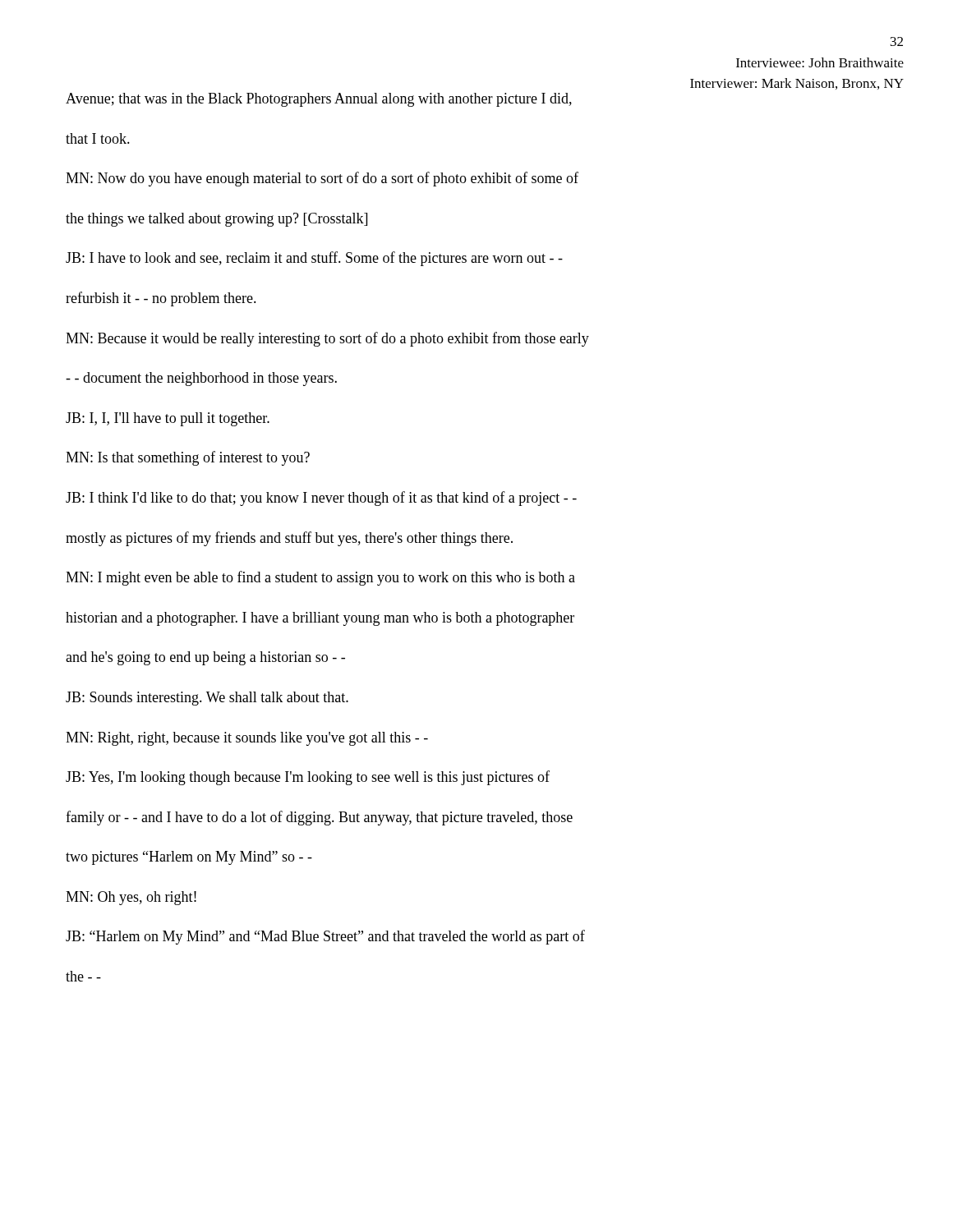Navigate to the block starting "MN: Oh yes, oh right!"
Viewport: 953px width, 1232px height.
pos(132,897)
